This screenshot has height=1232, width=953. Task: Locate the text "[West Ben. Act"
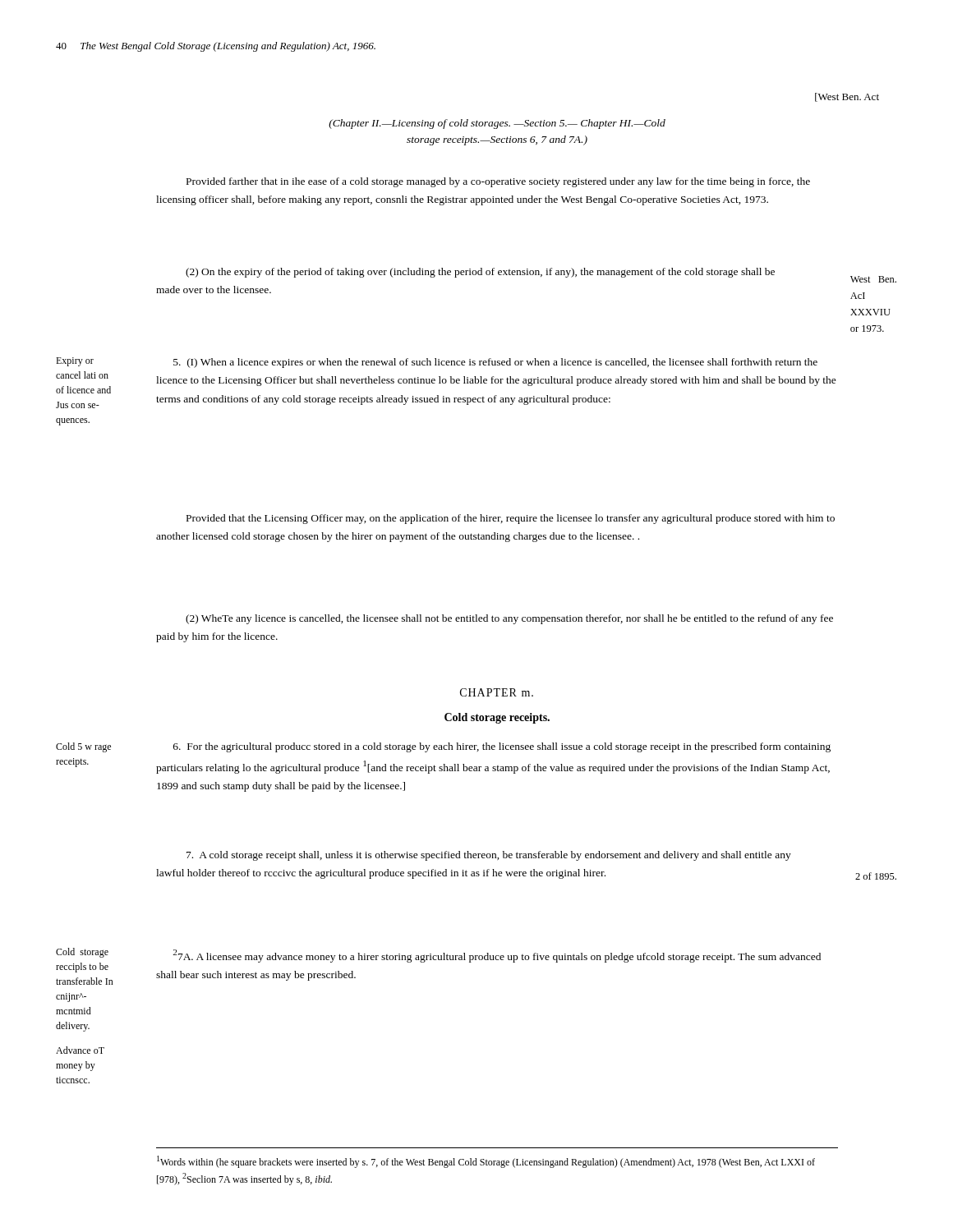[x=847, y=96]
